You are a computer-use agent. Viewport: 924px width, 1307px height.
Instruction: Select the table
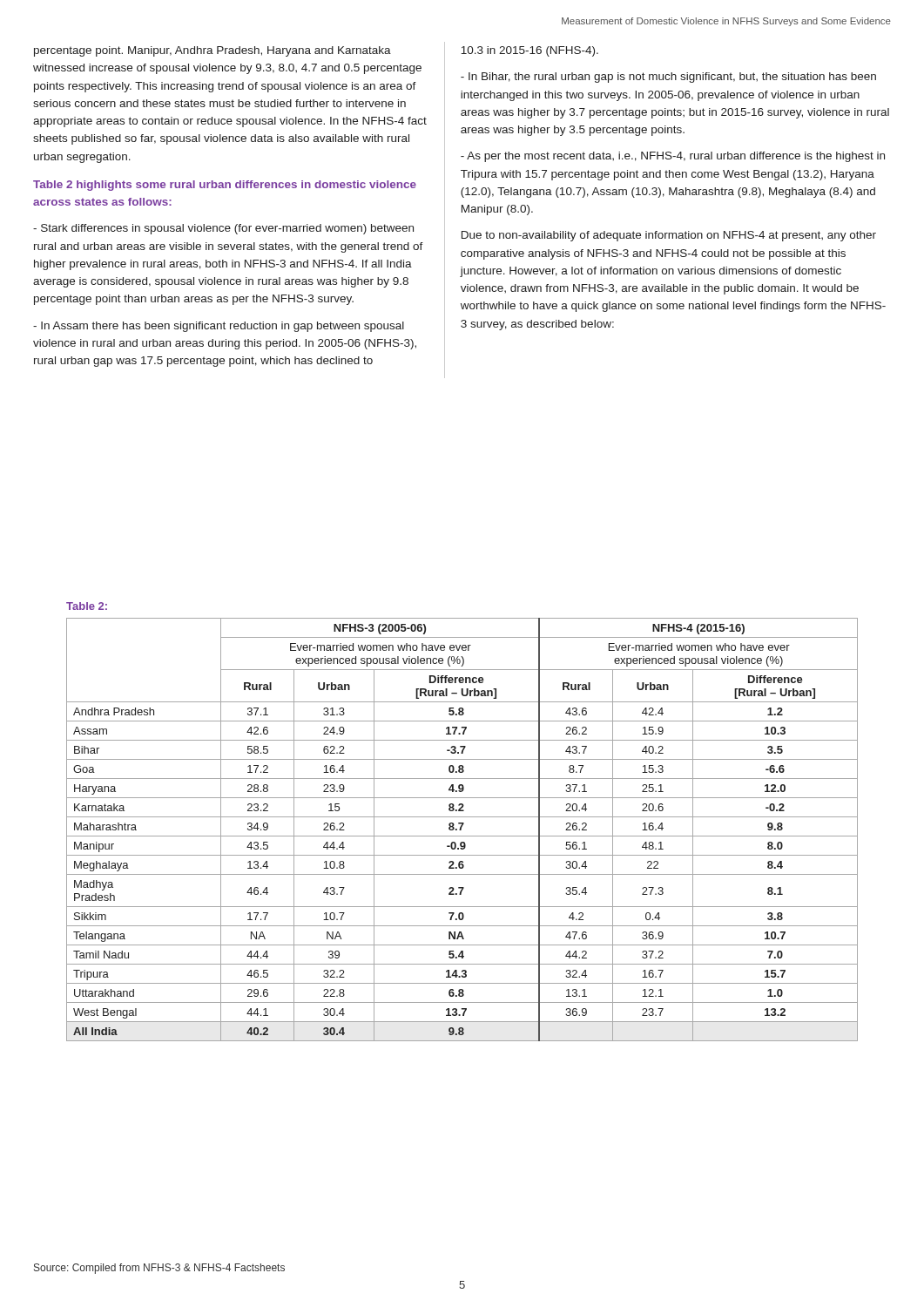pyautogui.click(x=462, y=830)
